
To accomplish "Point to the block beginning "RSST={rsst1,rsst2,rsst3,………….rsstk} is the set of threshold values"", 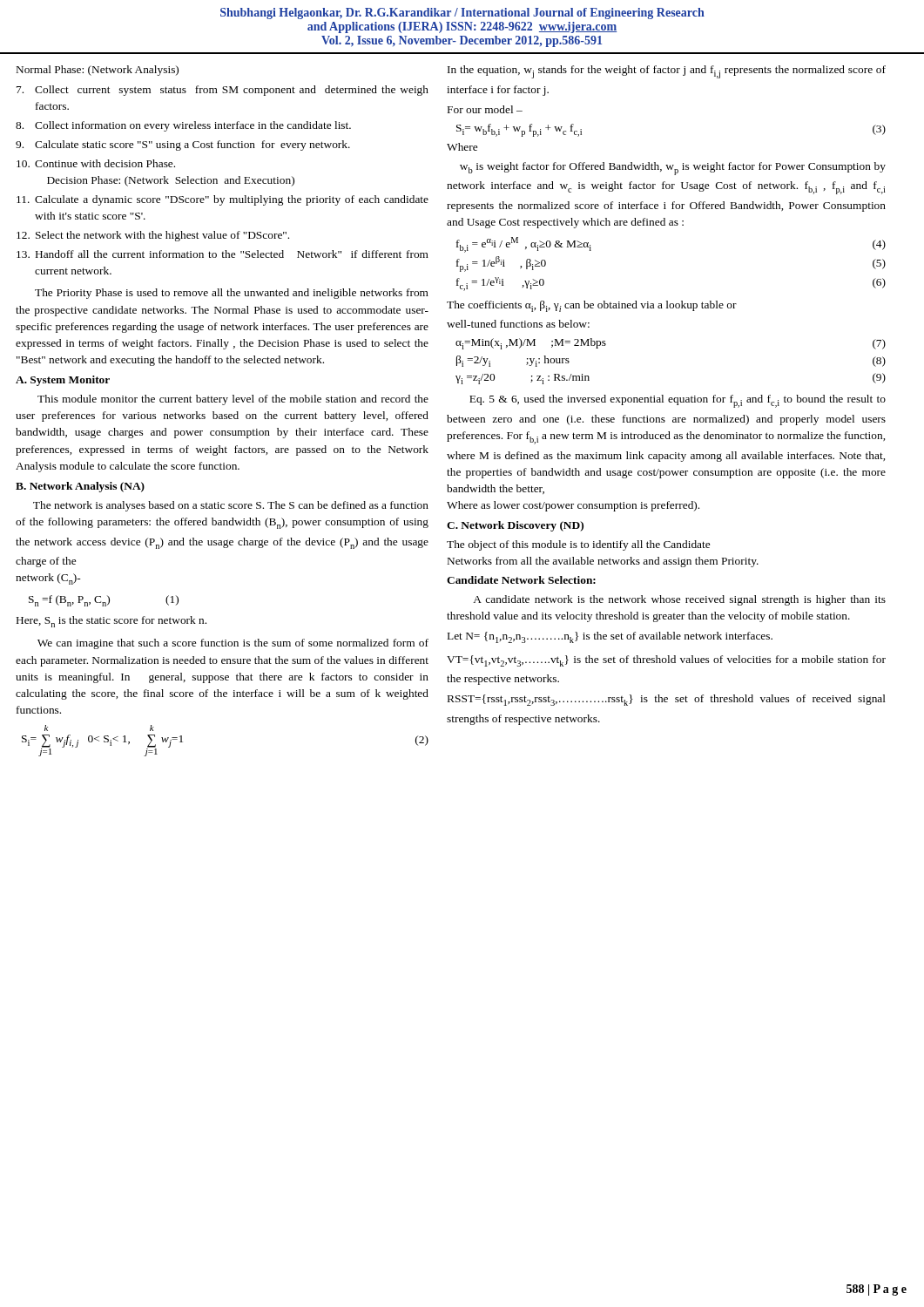I will (666, 709).
